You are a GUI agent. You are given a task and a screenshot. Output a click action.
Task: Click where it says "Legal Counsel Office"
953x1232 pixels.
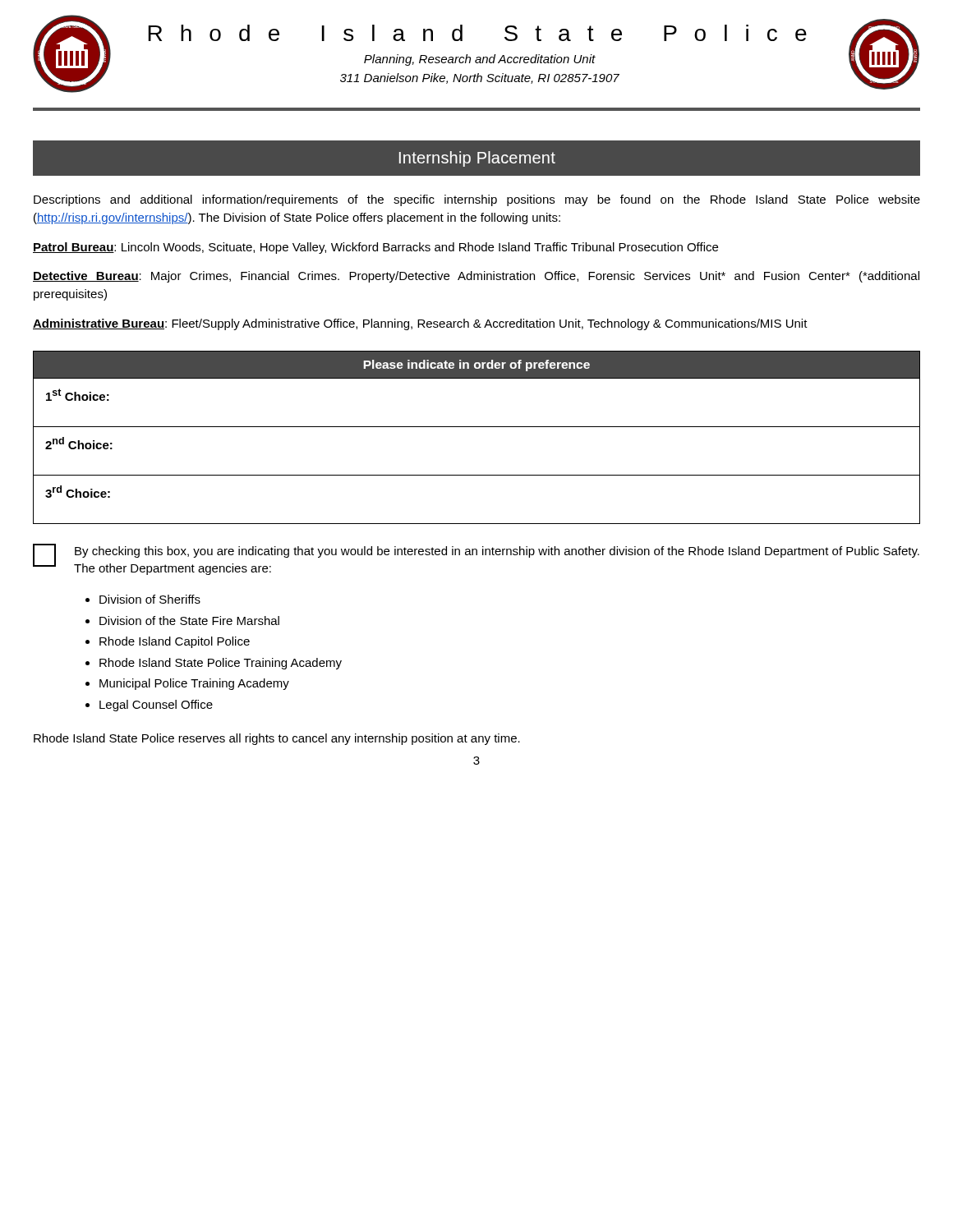coord(156,704)
